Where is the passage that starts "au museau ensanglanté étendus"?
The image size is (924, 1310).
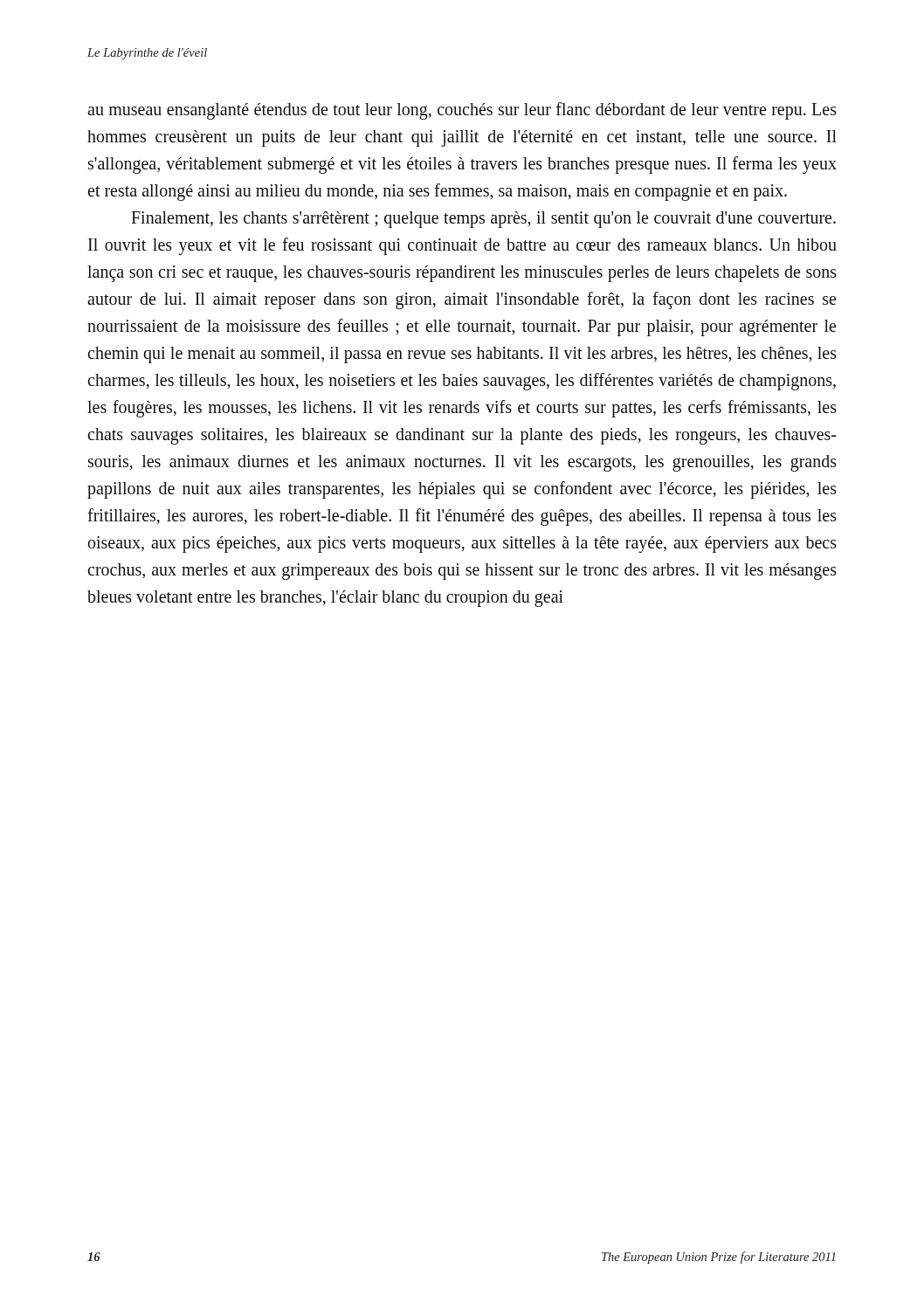tap(462, 353)
